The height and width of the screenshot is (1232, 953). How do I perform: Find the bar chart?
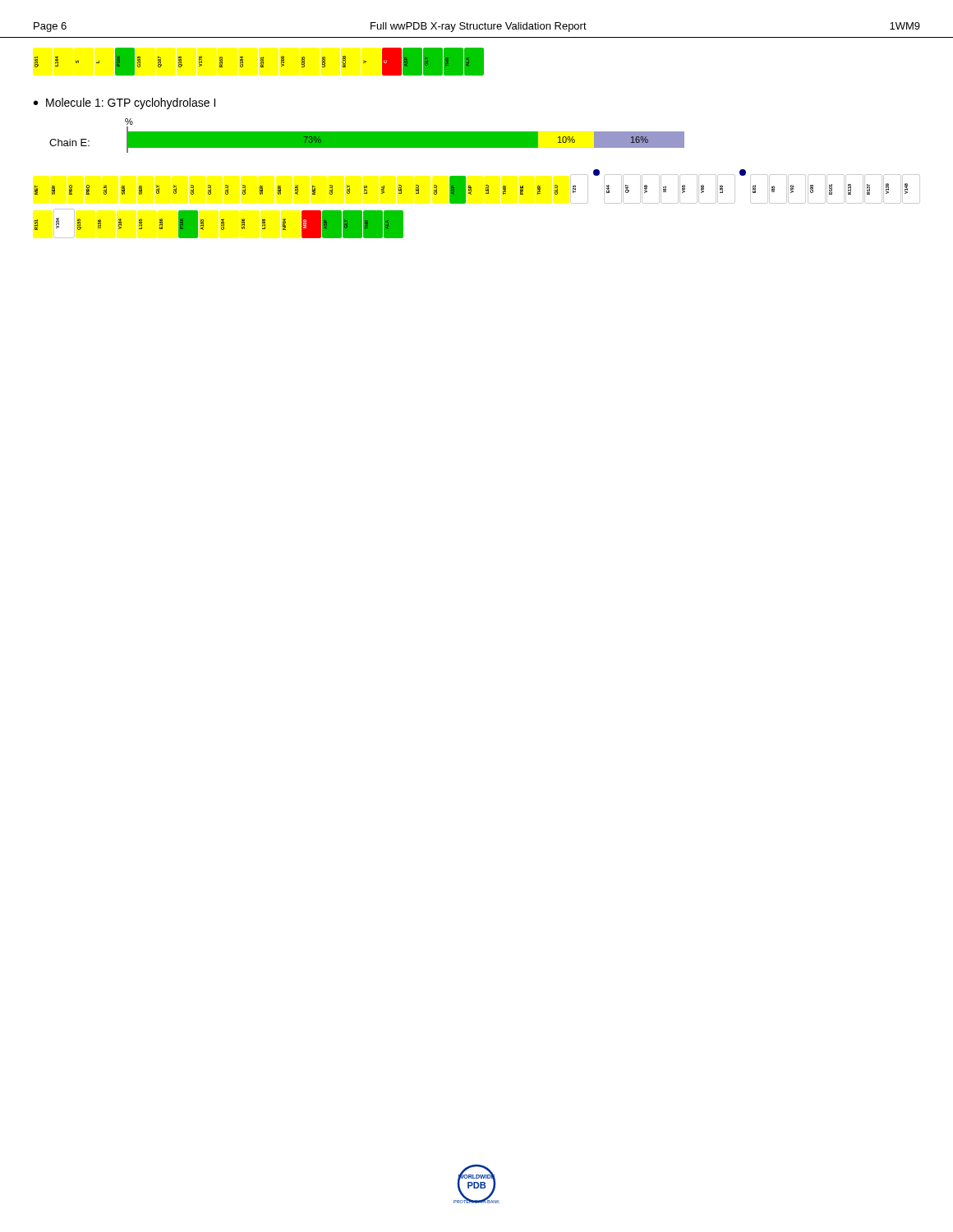(x=476, y=140)
